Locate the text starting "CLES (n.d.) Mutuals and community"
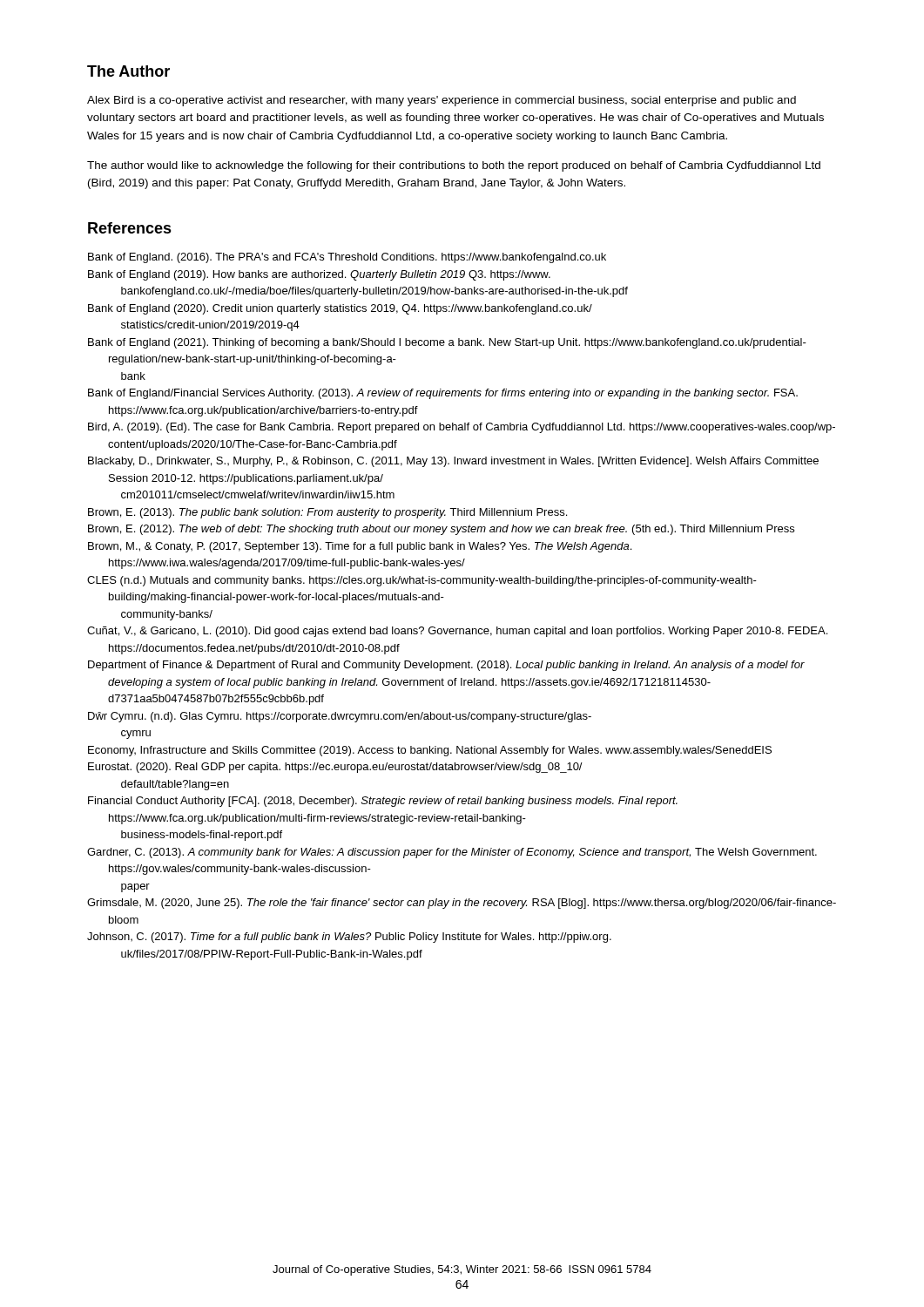Viewport: 924px width, 1307px height. click(422, 597)
